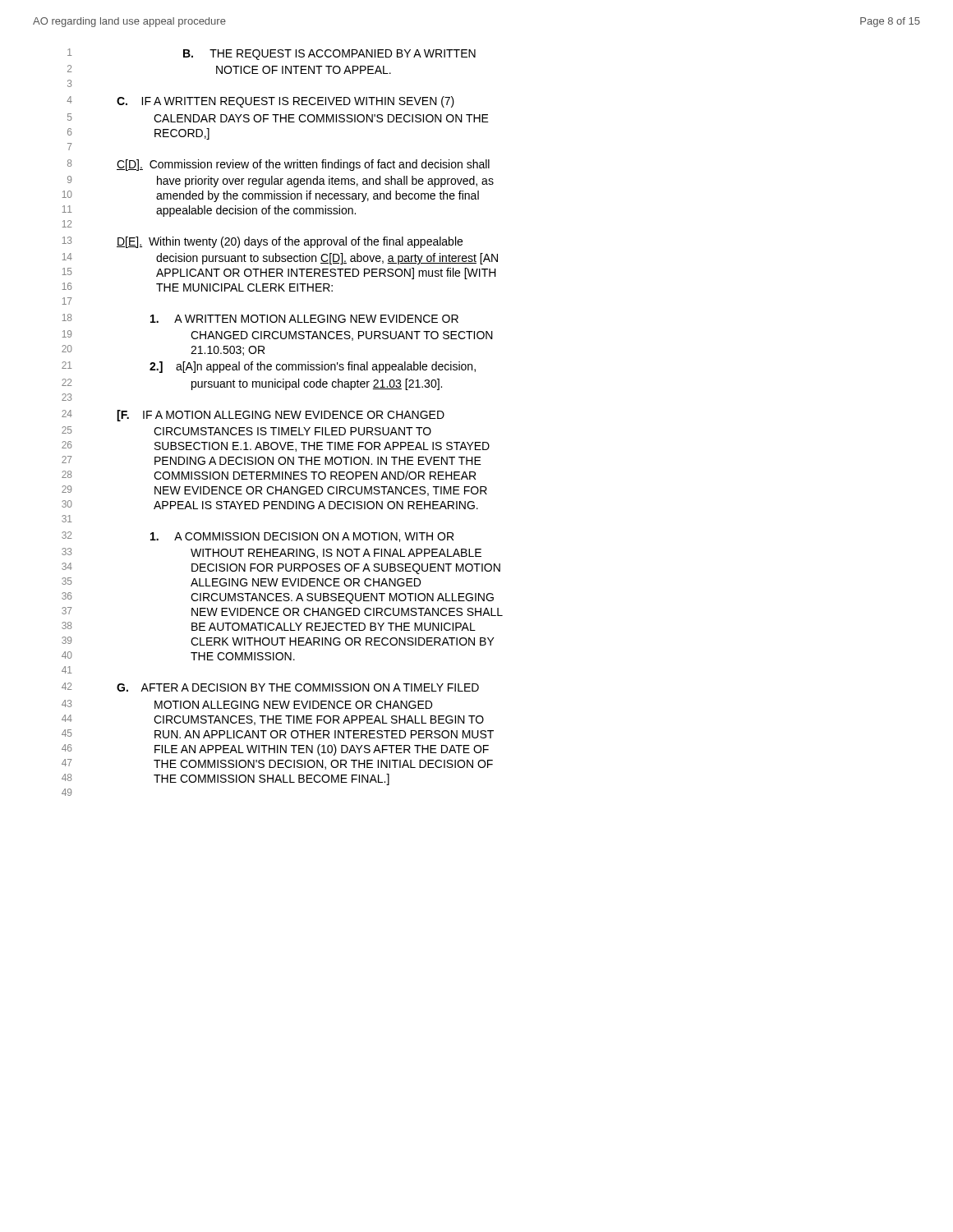Click on the block starting "18 1. A WRITTEN MOTION ALLEGING"
953x1232 pixels.
point(260,318)
